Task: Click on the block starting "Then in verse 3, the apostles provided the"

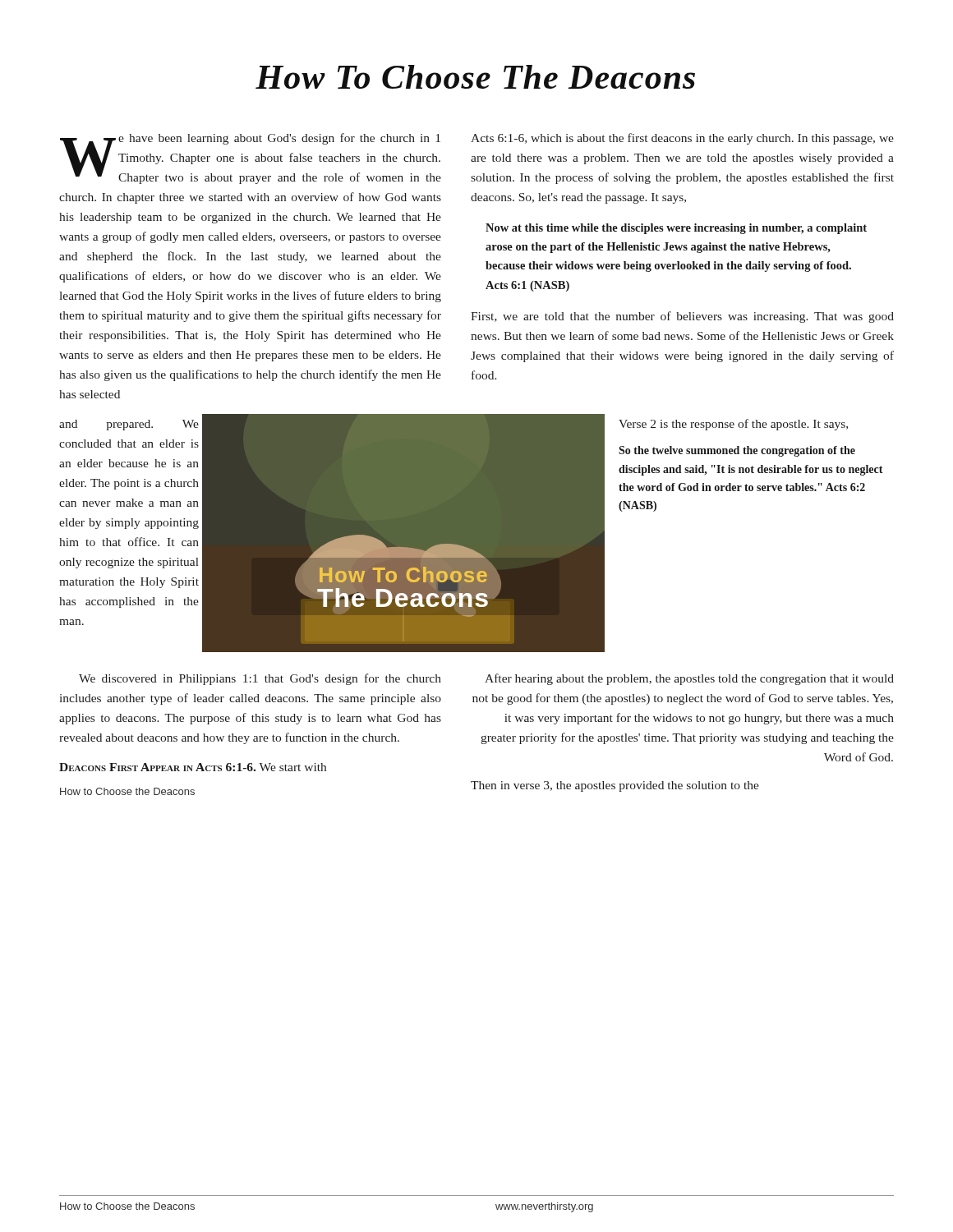Action: (682, 785)
